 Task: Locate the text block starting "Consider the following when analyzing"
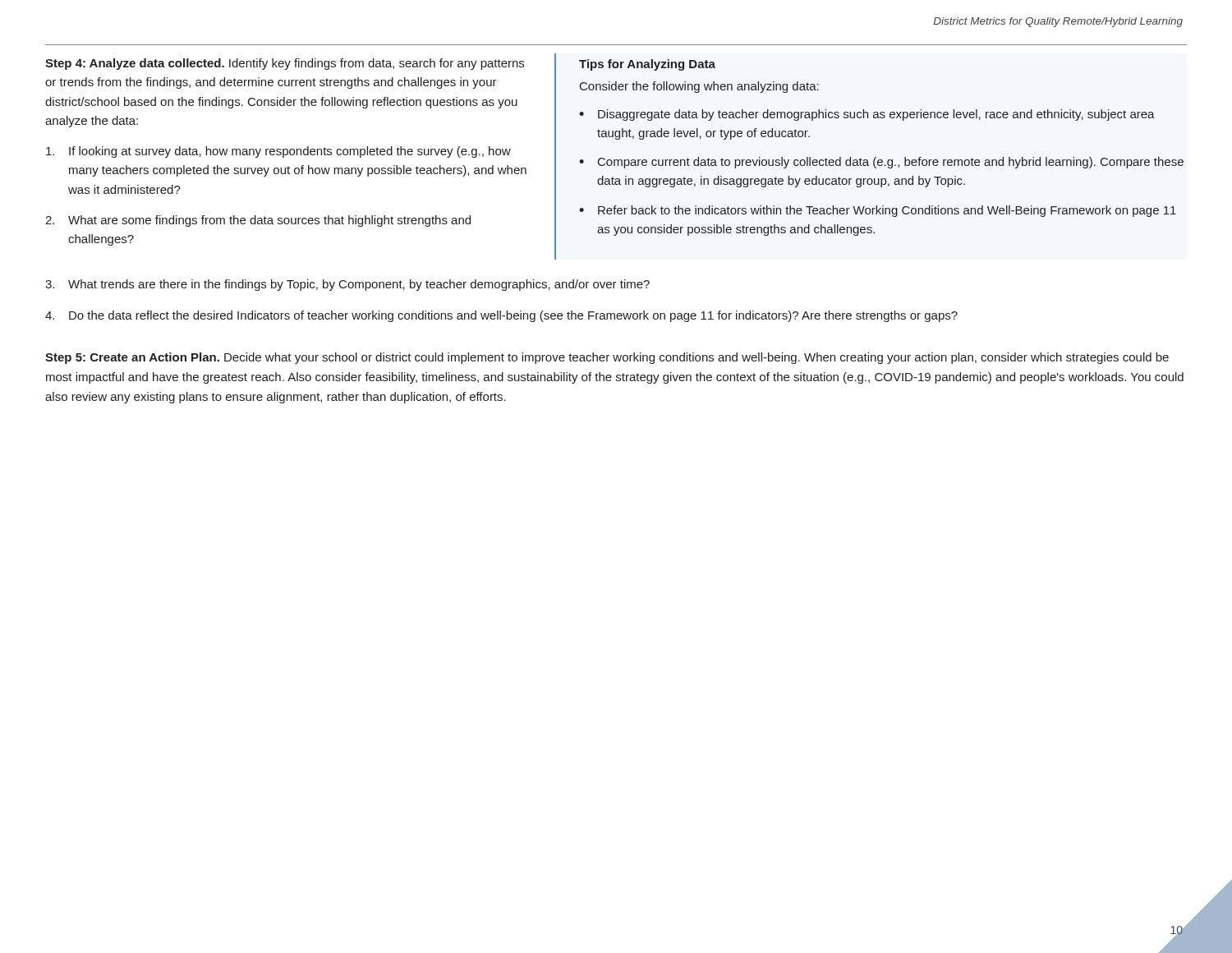699,86
